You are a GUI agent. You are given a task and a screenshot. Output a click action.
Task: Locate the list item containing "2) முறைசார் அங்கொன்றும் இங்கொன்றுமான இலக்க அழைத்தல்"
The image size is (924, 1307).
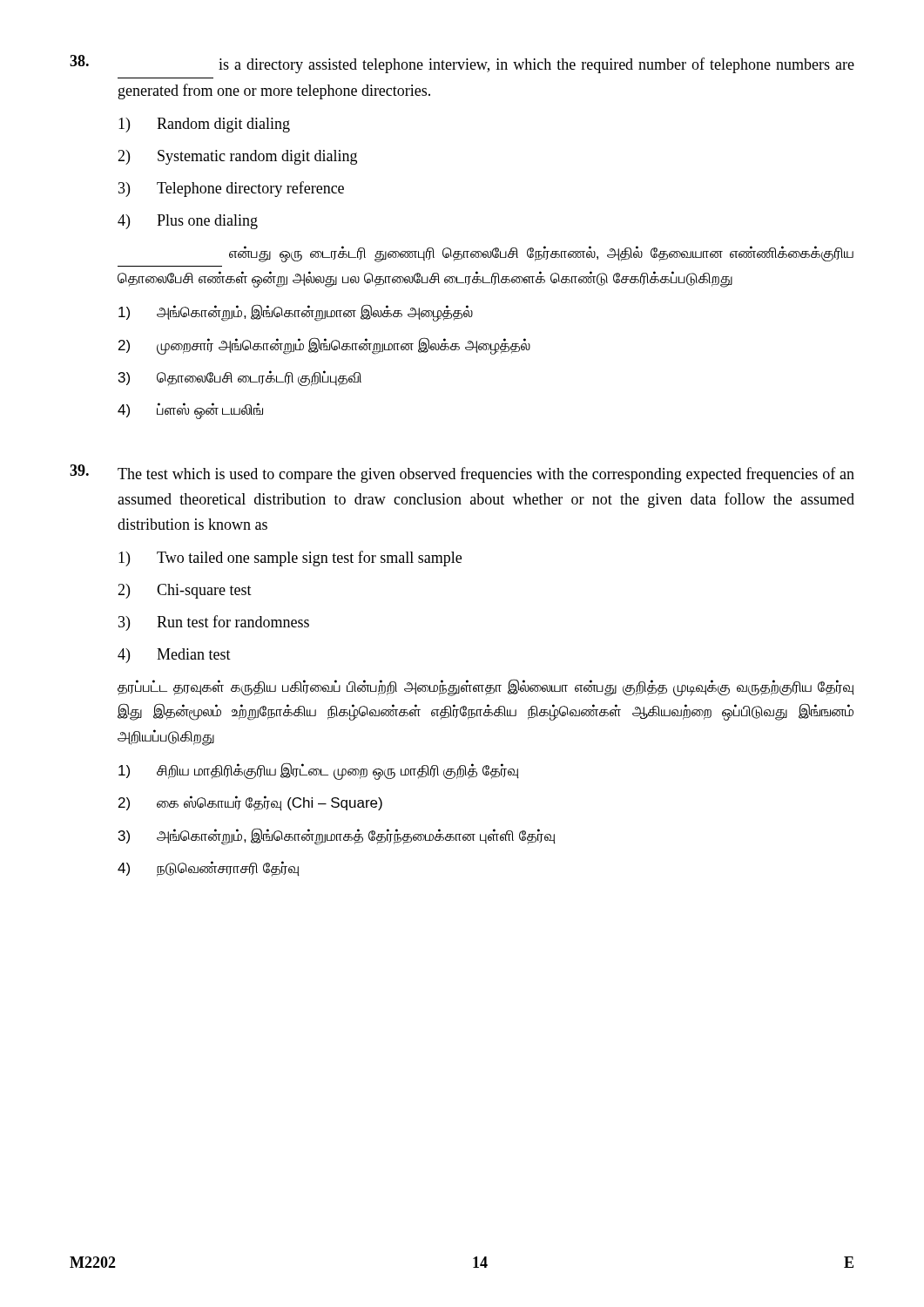pos(324,345)
